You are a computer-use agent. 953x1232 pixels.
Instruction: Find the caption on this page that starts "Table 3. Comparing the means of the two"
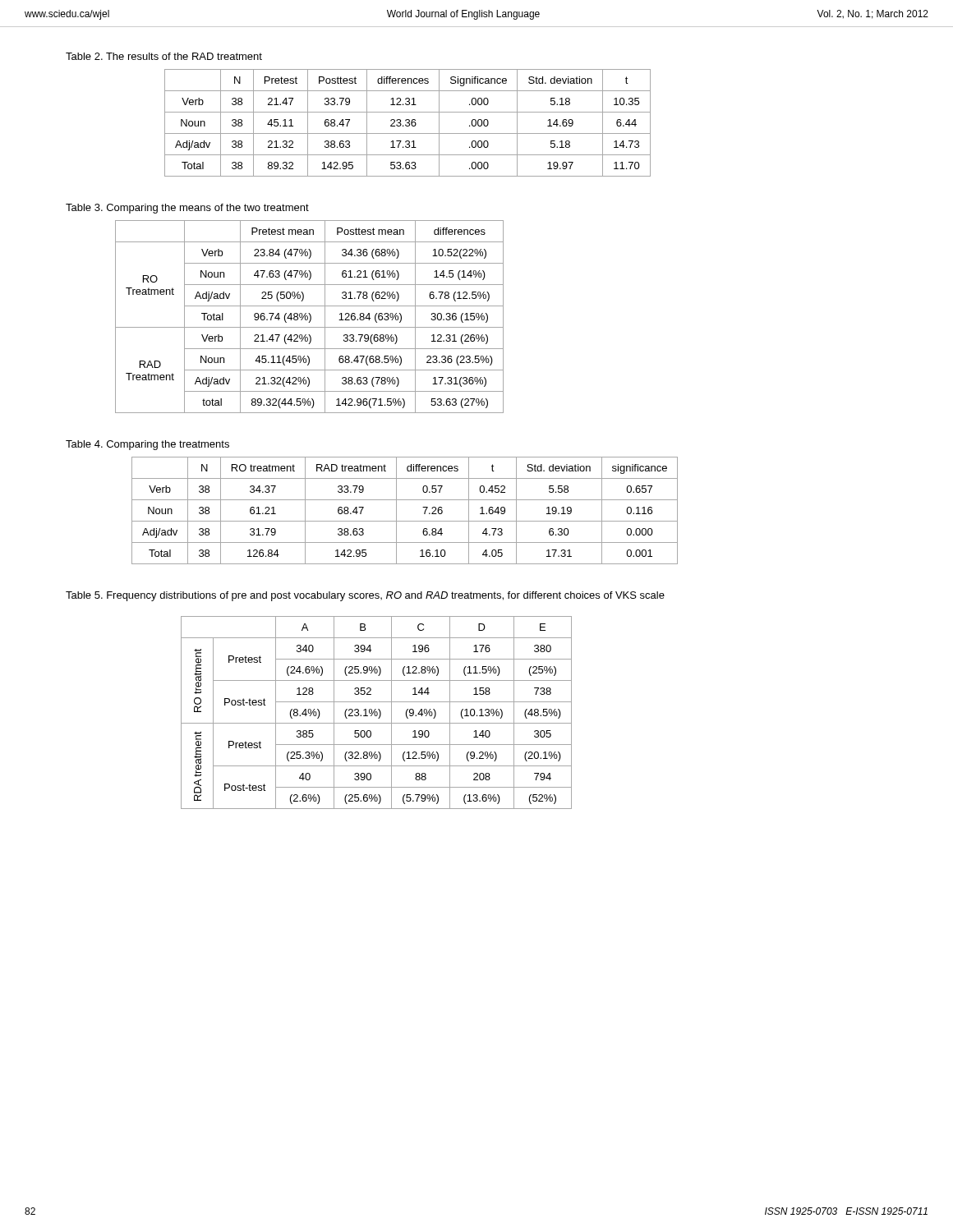click(187, 207)
